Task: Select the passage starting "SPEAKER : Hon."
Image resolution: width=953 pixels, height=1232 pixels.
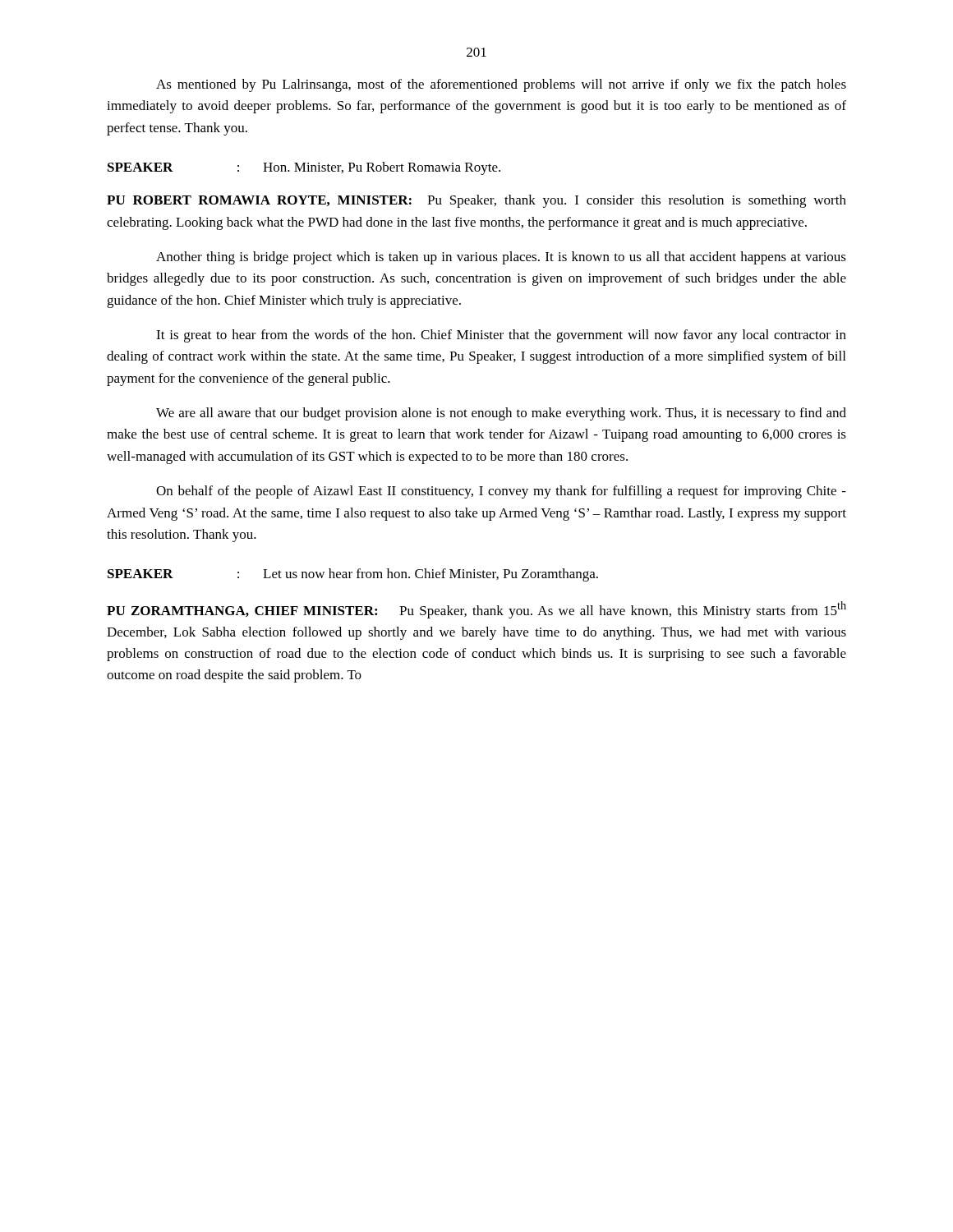Action: pyautogui.click(x=476, y=168)
